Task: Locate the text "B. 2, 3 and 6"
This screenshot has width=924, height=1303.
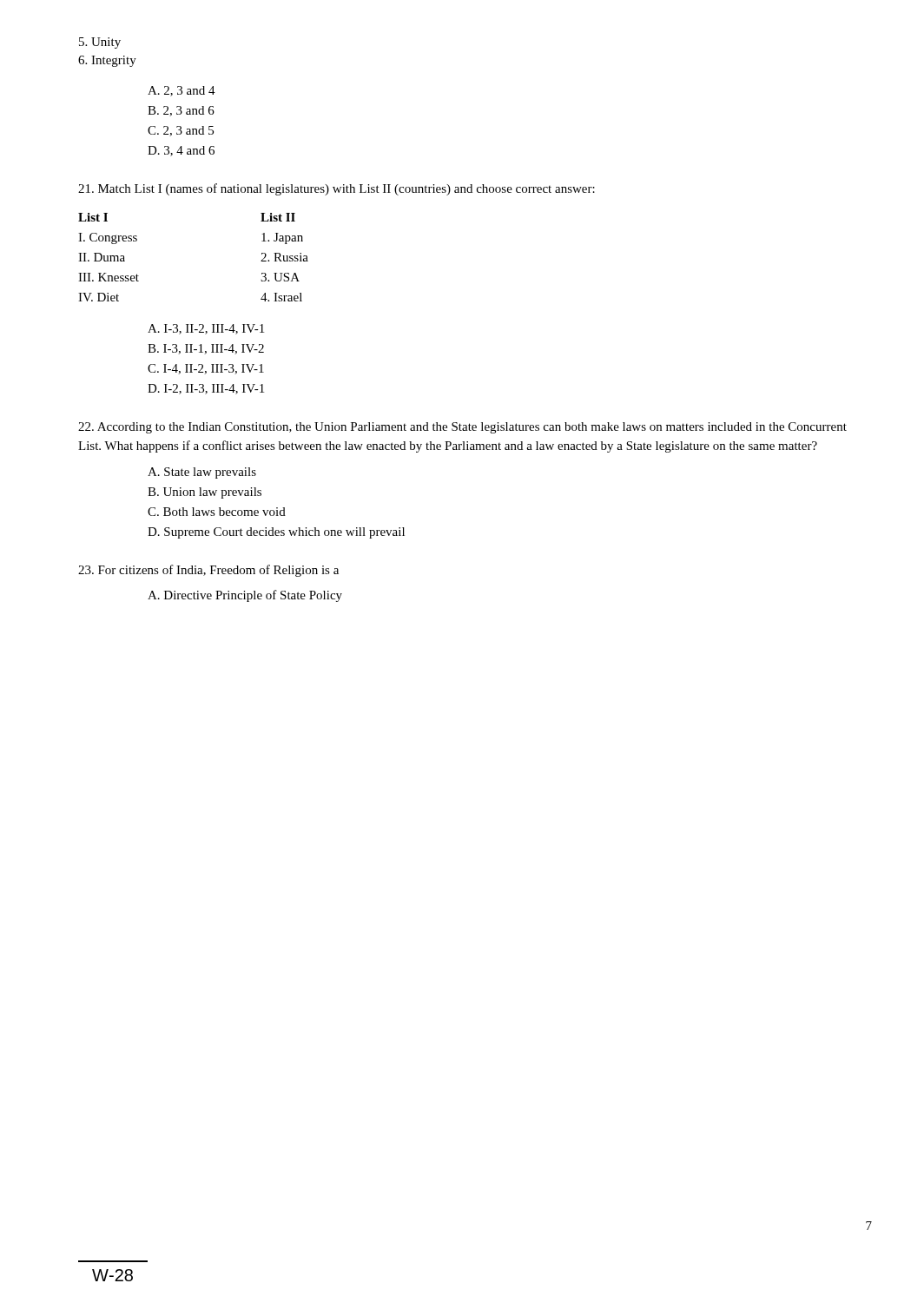Action: point(181,110)
